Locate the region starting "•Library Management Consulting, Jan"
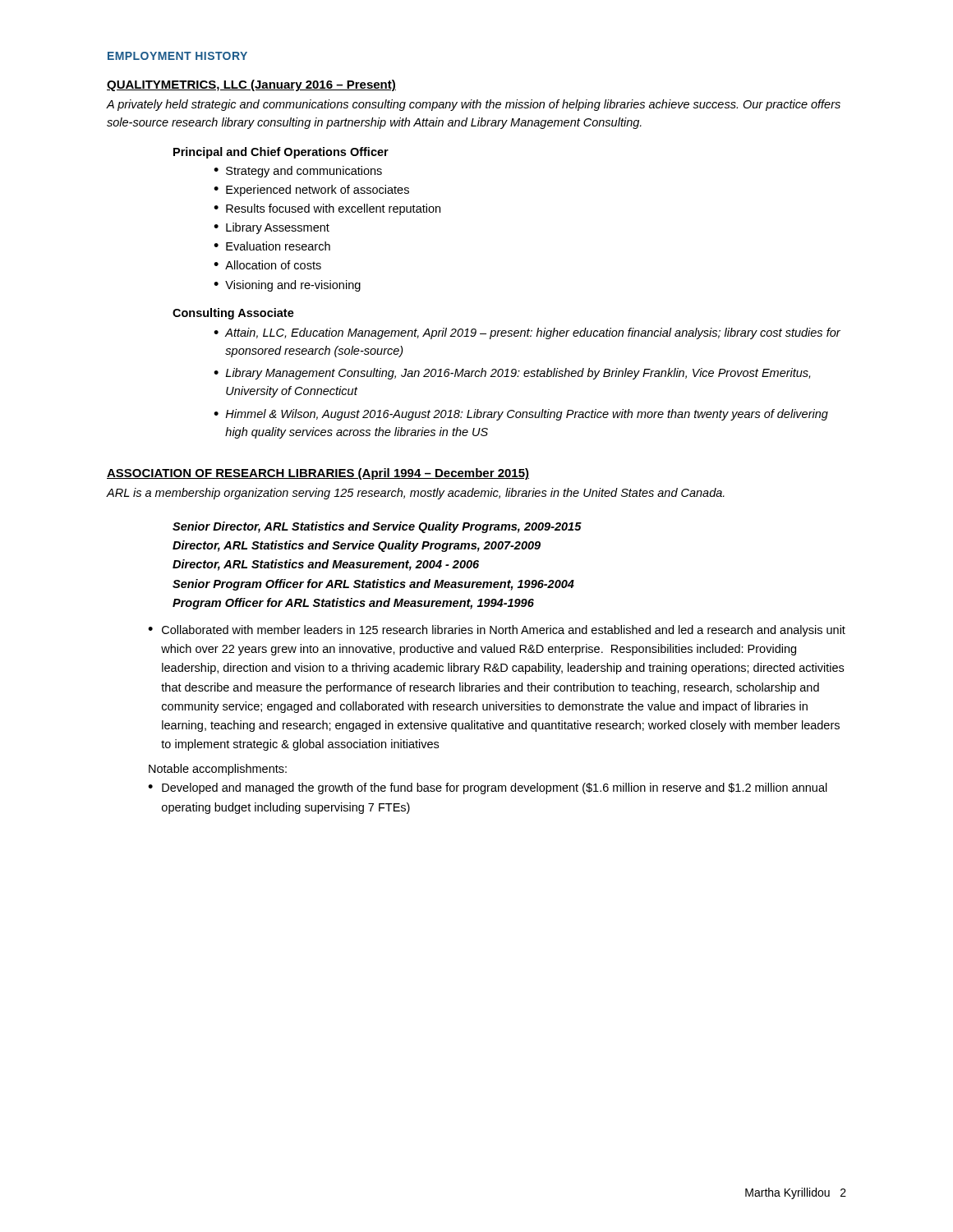 coord(530,383)
